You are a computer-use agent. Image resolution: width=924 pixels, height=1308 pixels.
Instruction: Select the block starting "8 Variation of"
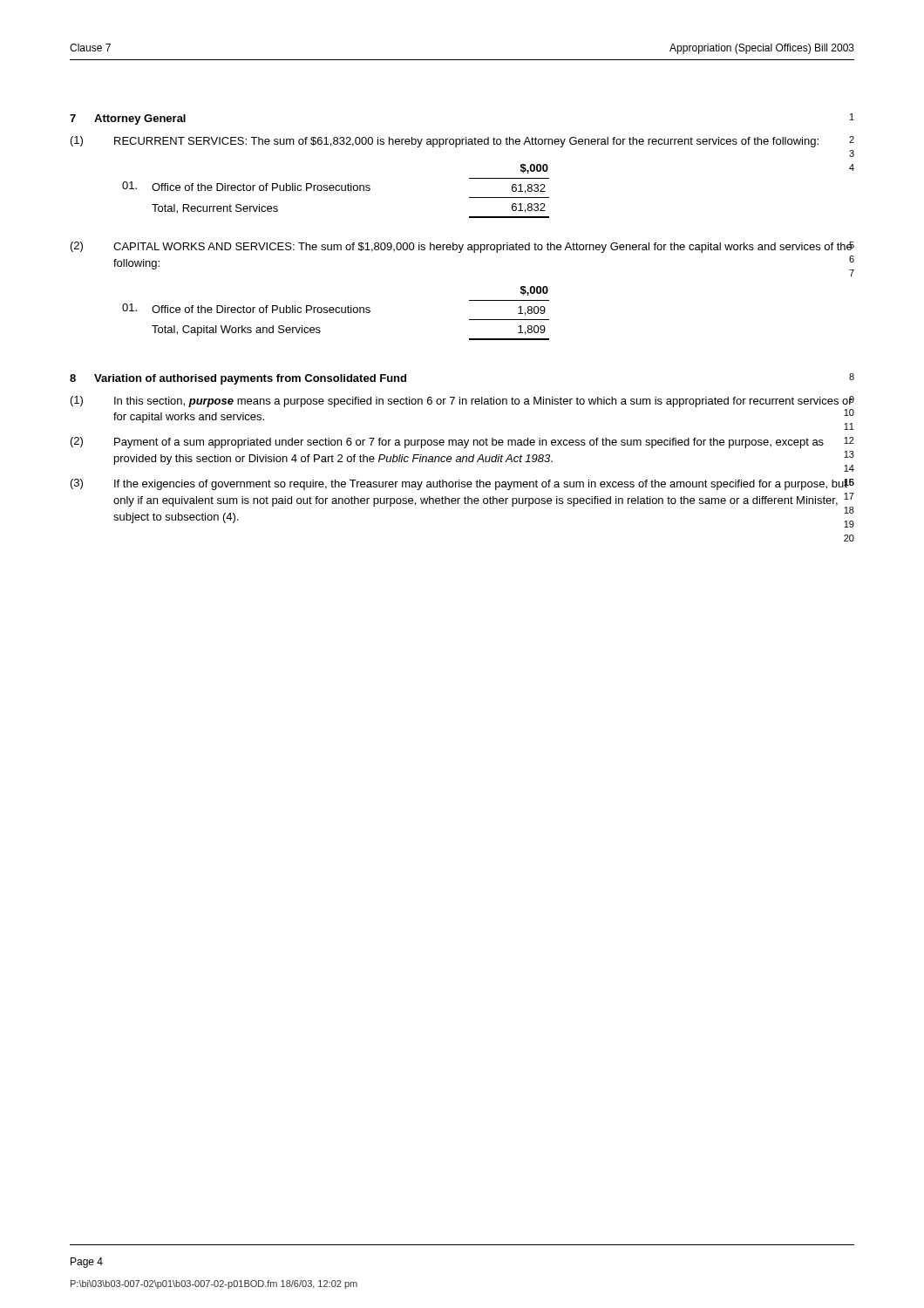pyautogui.click(x=261, y=379)
